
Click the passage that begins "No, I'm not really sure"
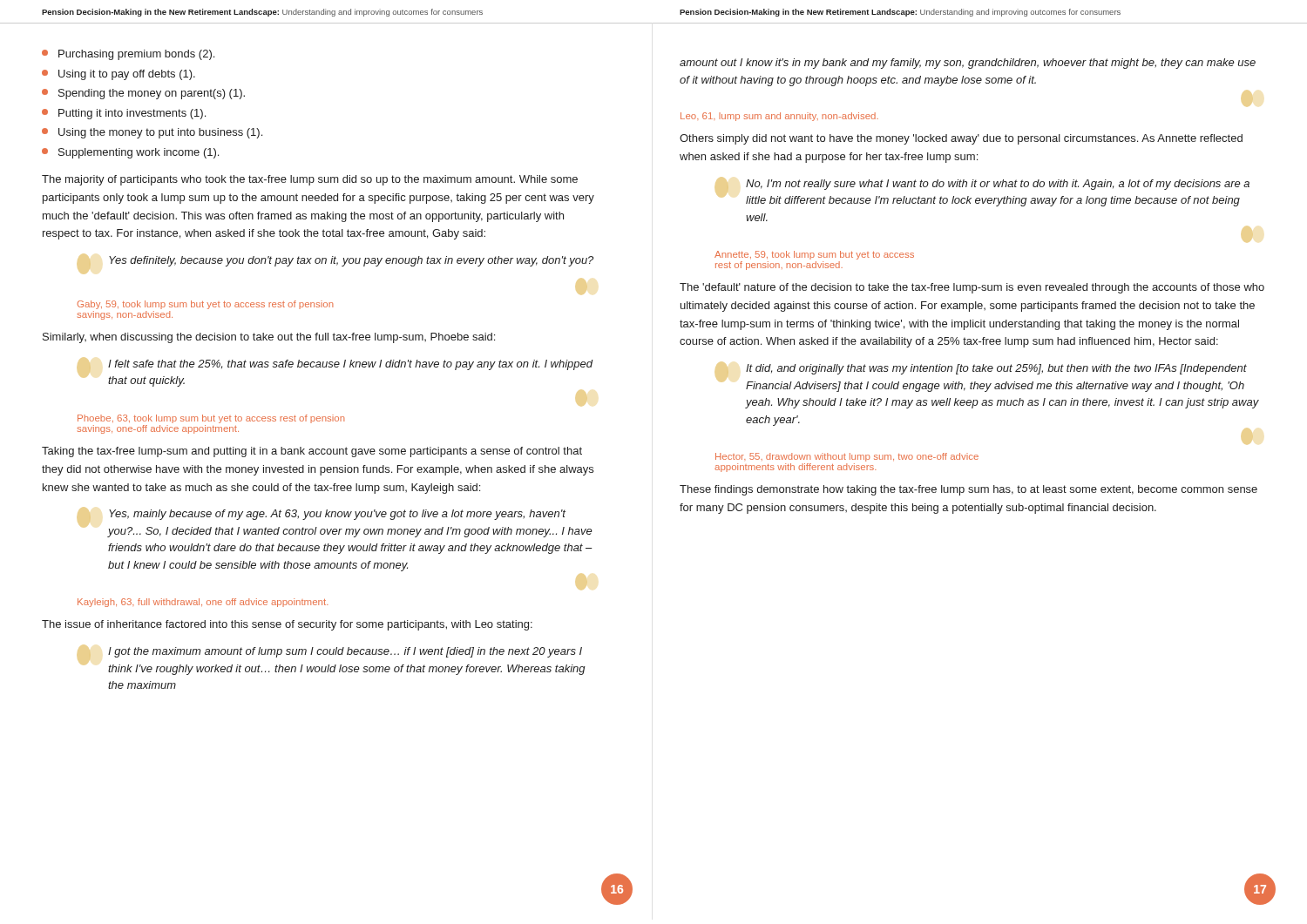pos(988,185)
